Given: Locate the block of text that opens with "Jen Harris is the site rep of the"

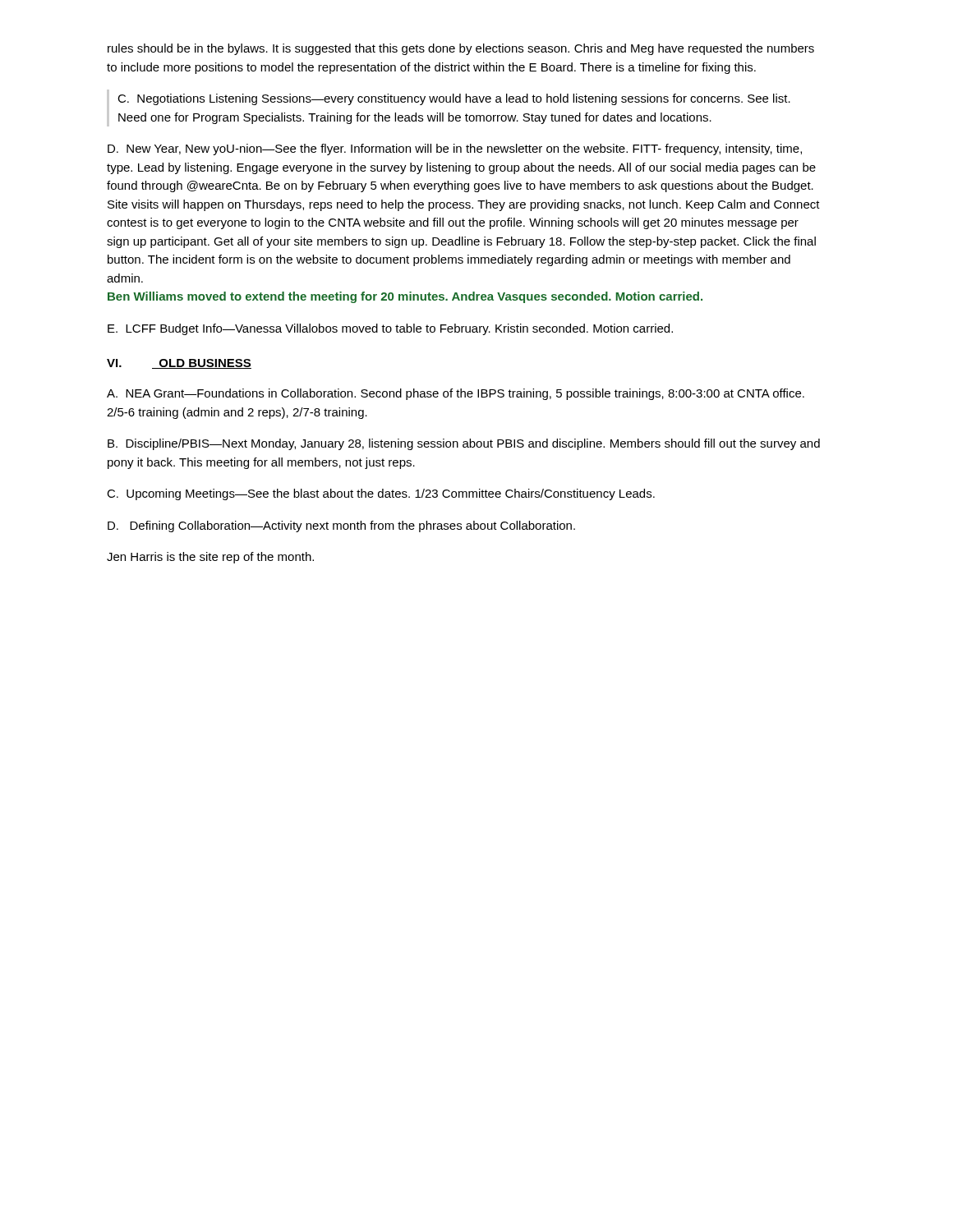Looking at the screenshot, I should point(211,556).
